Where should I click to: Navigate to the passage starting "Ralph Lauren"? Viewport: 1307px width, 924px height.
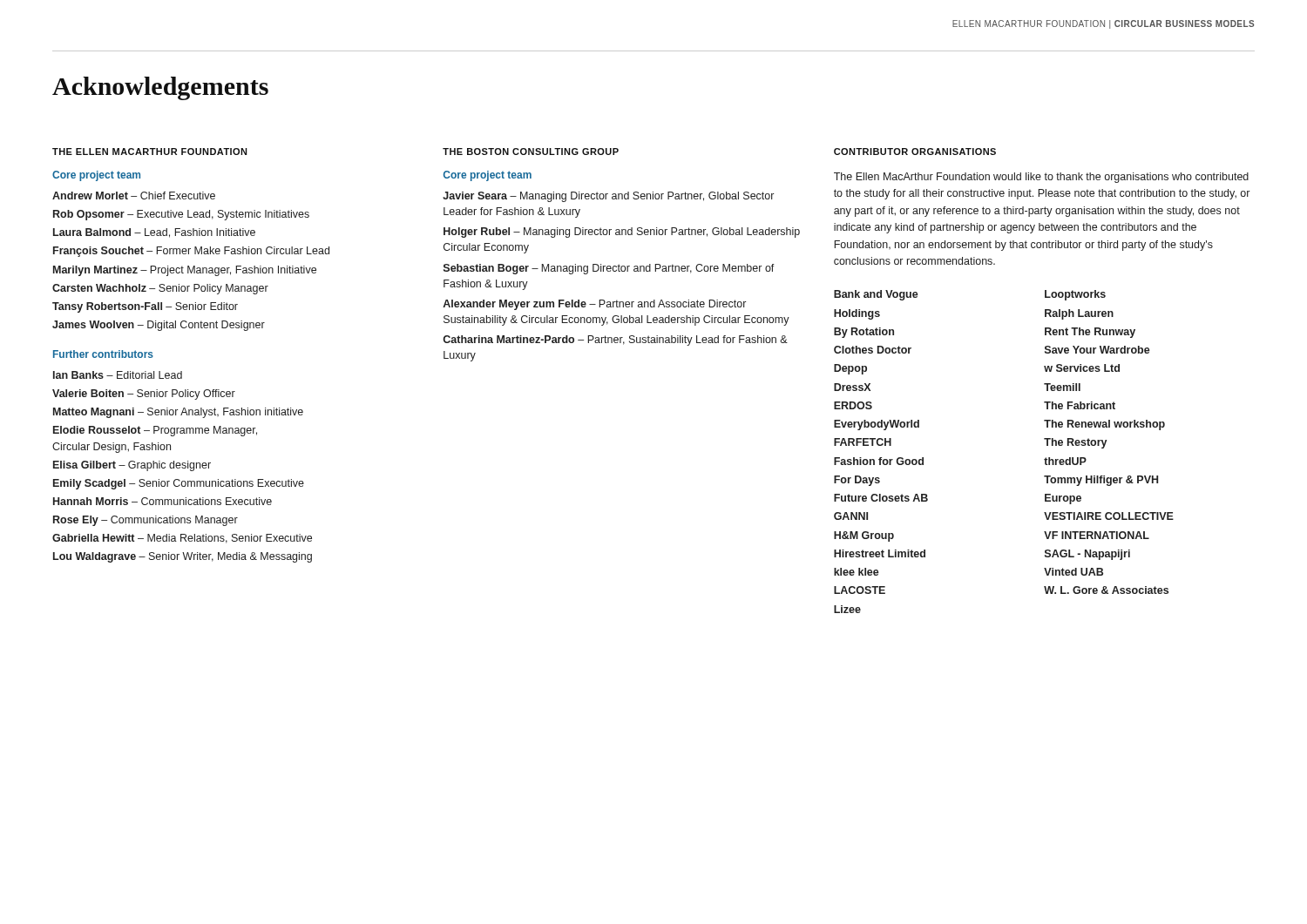pos(1079,313)
